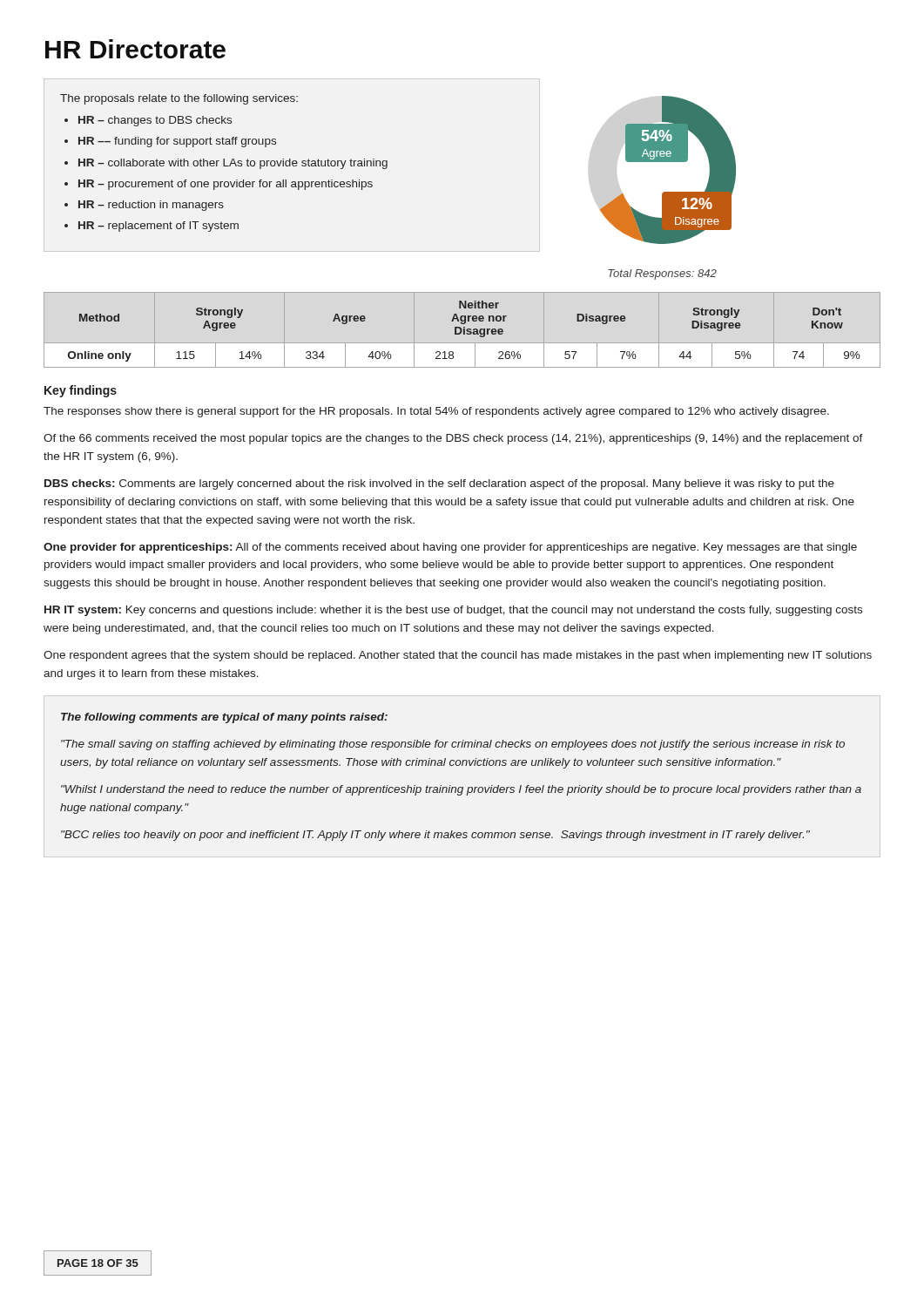Find the block on this page that starts "HR –– funding"
The image size is (924, 1307).
pos(177,141)
